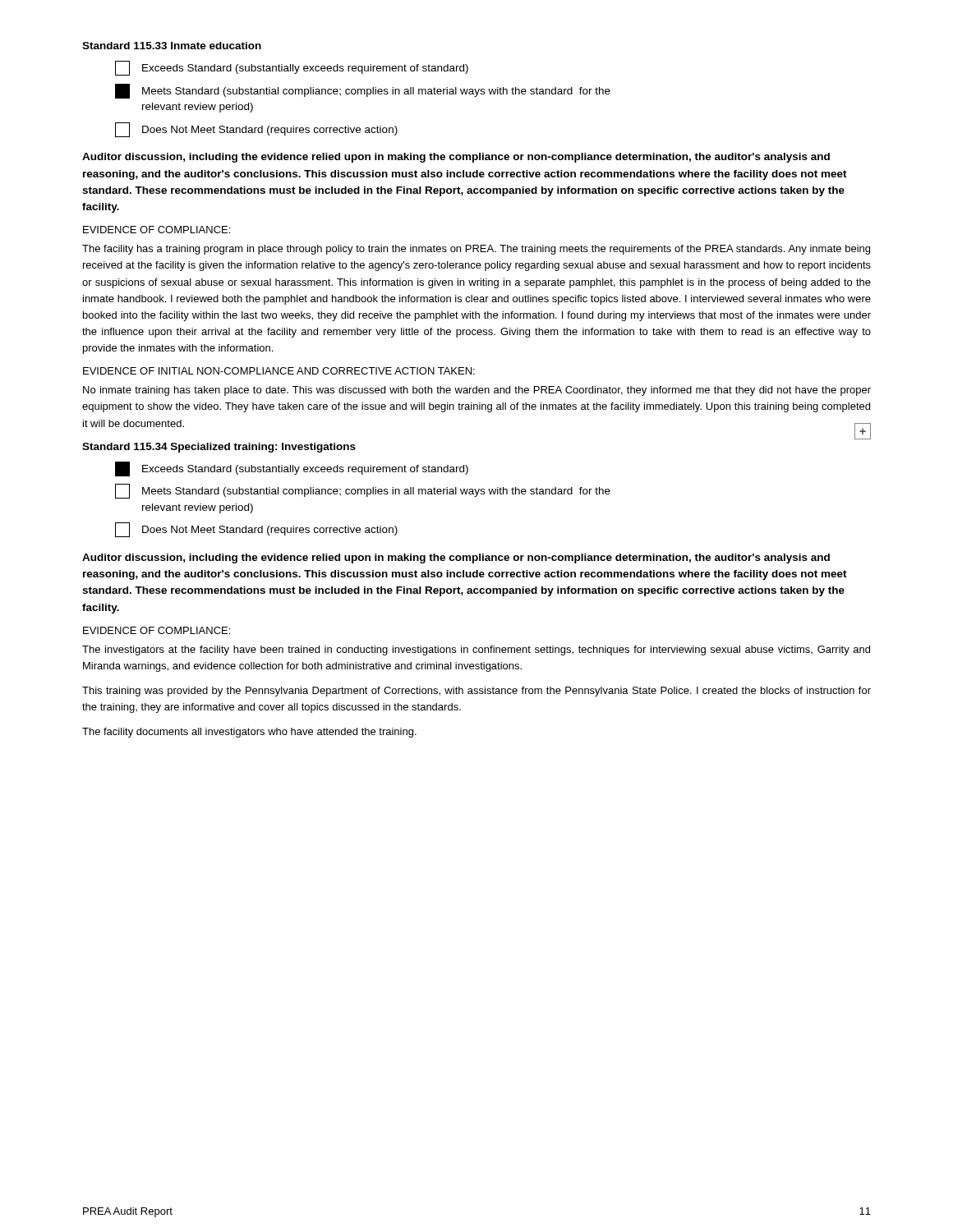953x1232 pixels.
Task: Point to the text block starting "Standard 115.33 Inmate"
Action: 172,46
